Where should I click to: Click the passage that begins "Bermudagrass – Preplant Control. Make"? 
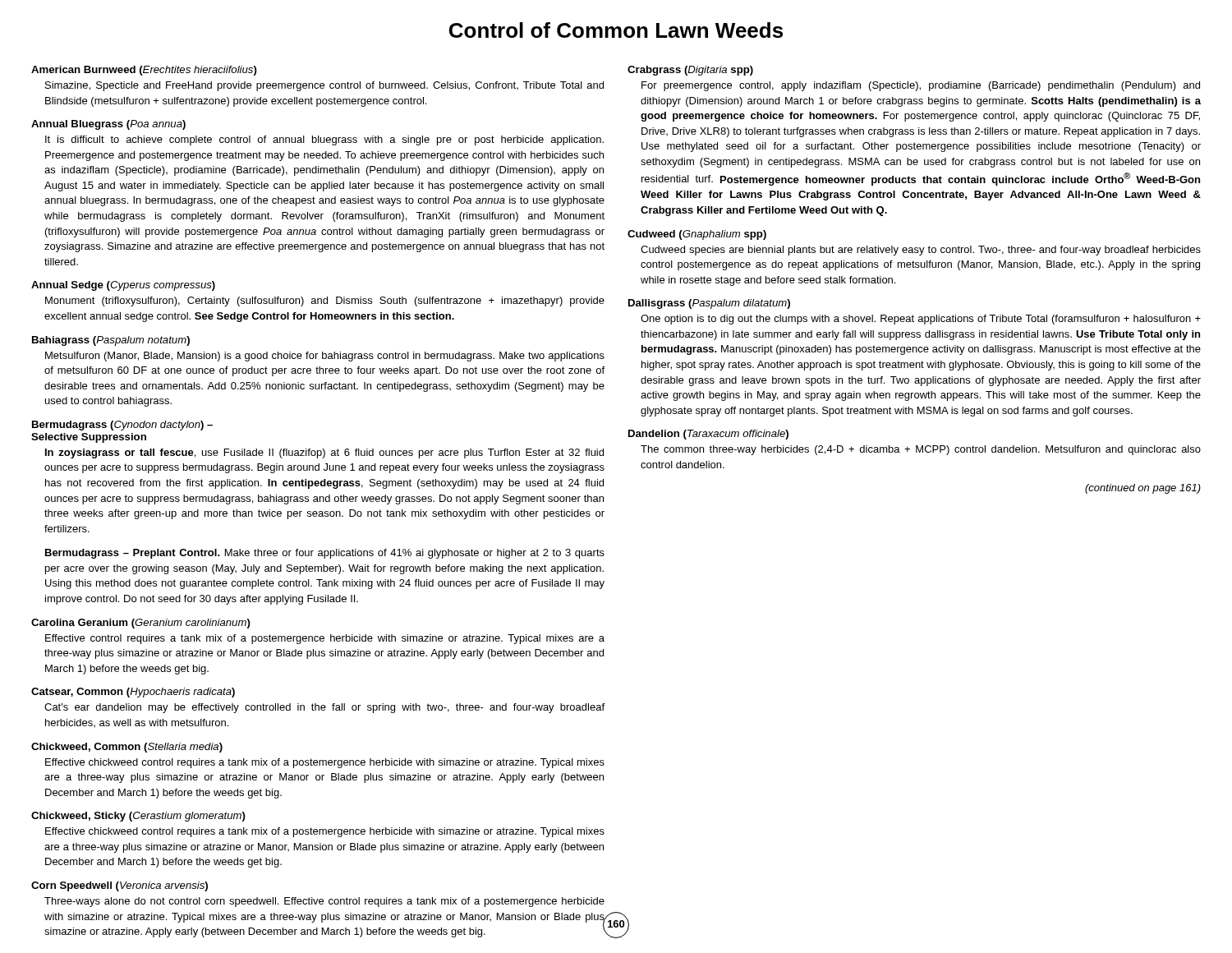tap(324, 576)
